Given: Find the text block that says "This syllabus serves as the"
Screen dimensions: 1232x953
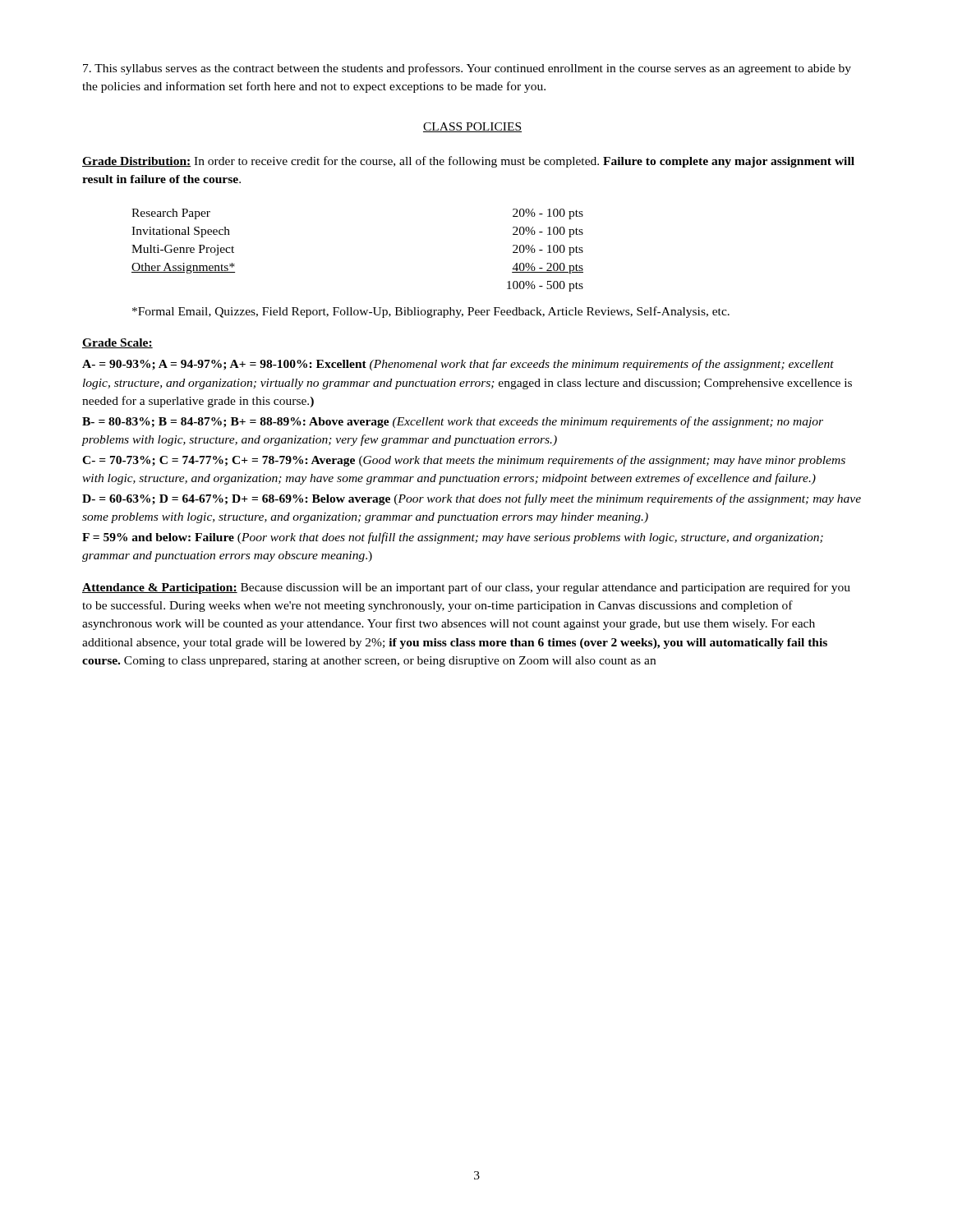Looking at the screenshot, I should coord(467,77).
